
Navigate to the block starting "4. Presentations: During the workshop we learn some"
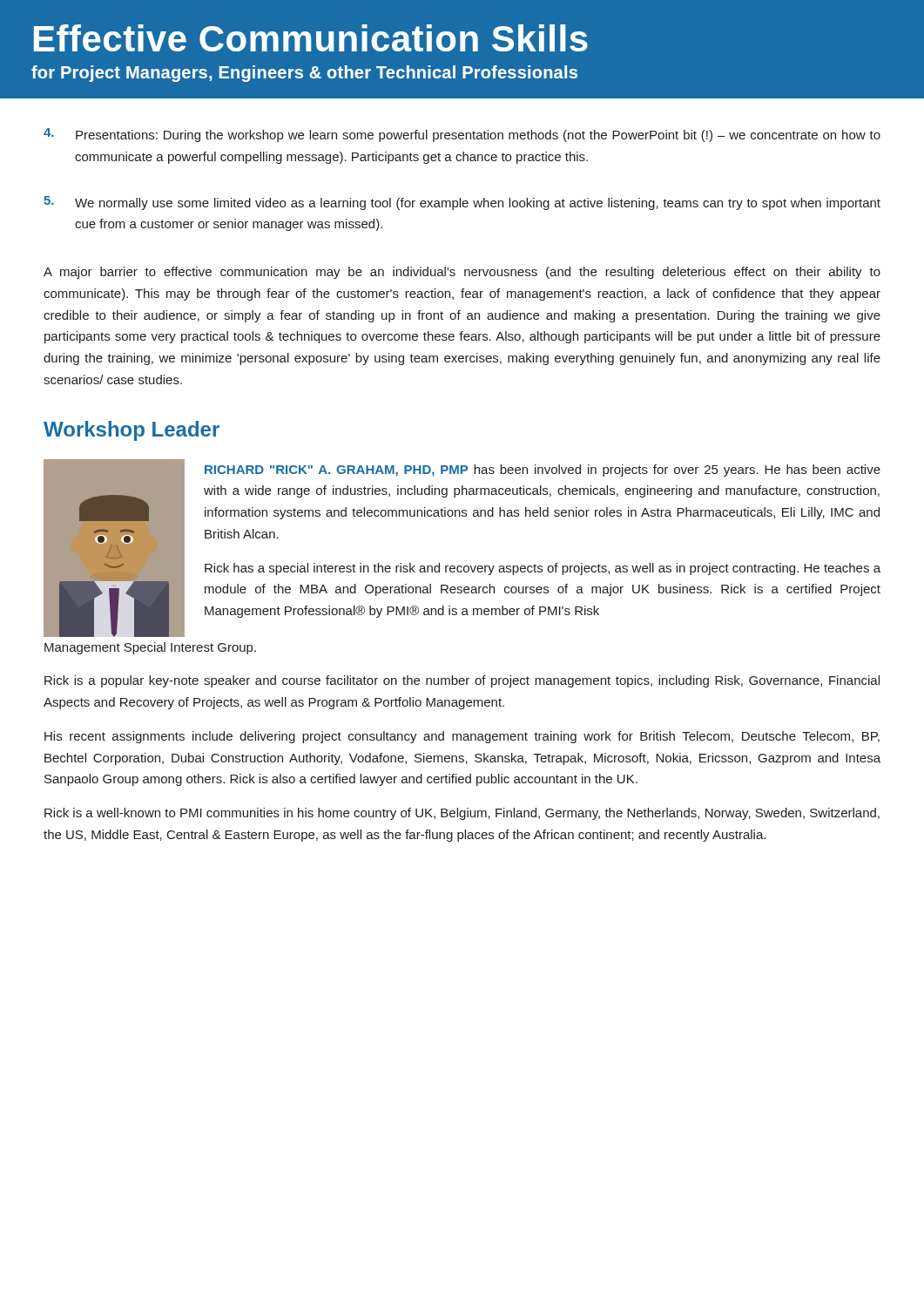coord(462,146)
